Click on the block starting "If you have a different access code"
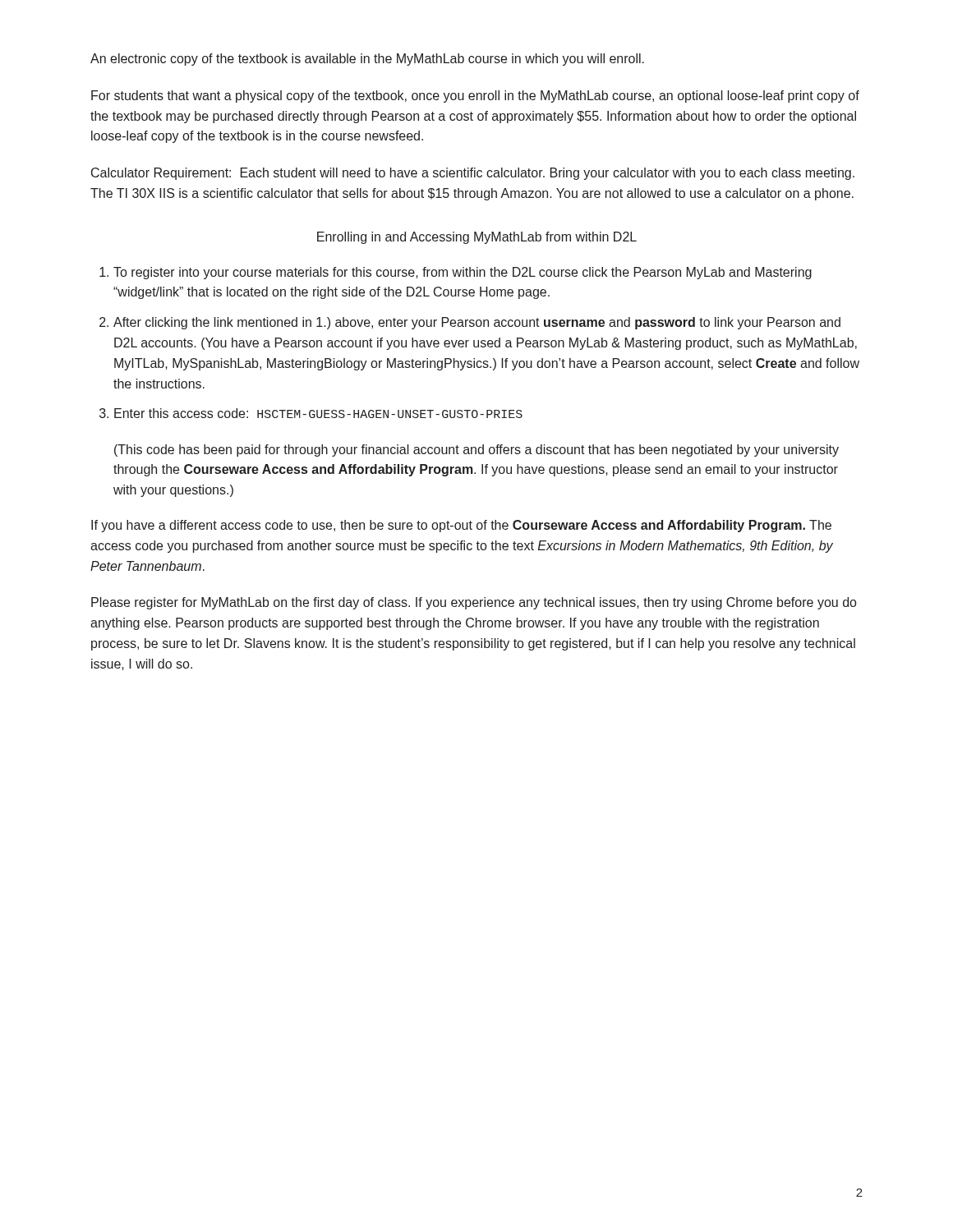 click(x=462, y=546)
